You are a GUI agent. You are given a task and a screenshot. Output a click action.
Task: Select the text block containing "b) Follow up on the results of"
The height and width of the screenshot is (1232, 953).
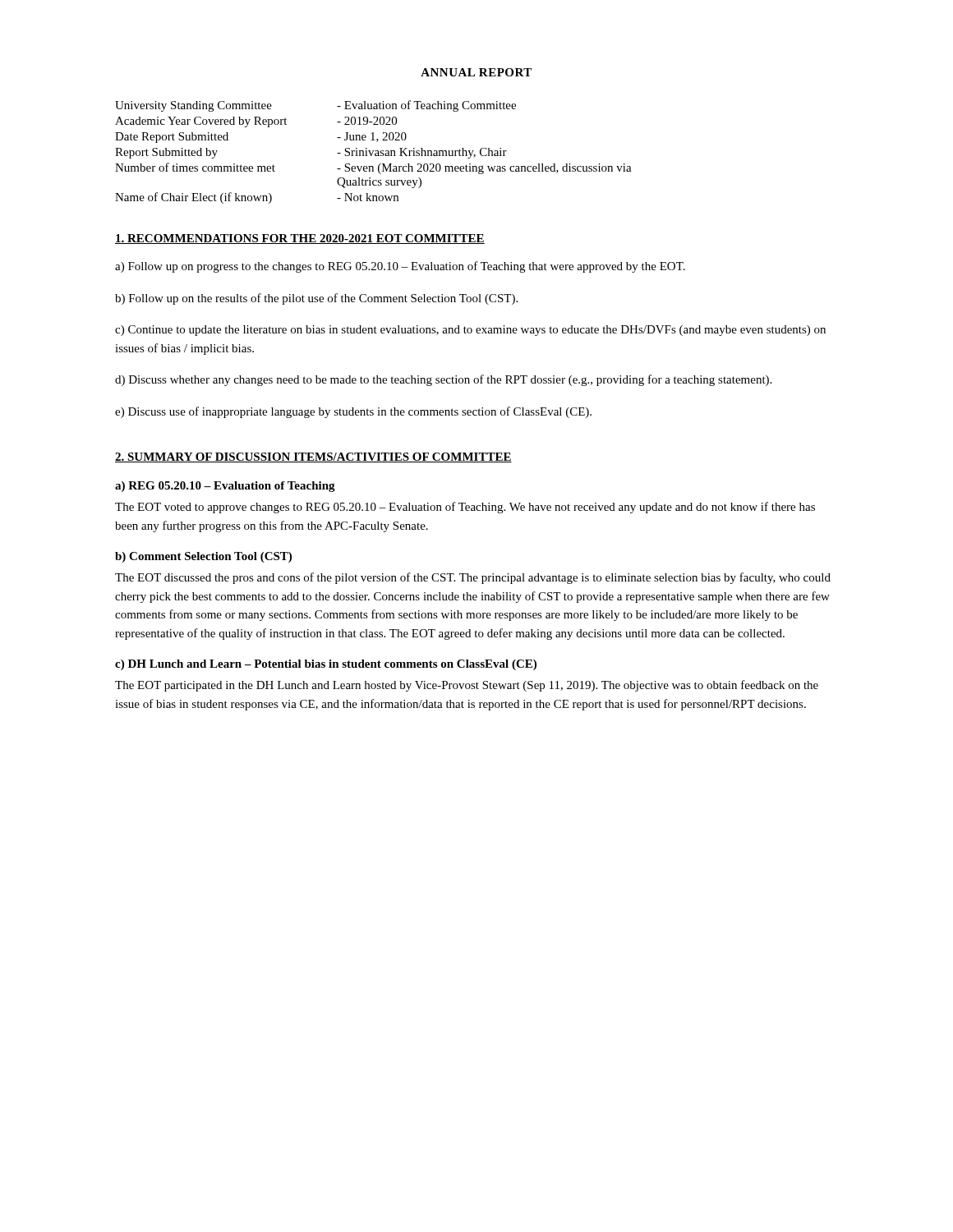(317, 298)
